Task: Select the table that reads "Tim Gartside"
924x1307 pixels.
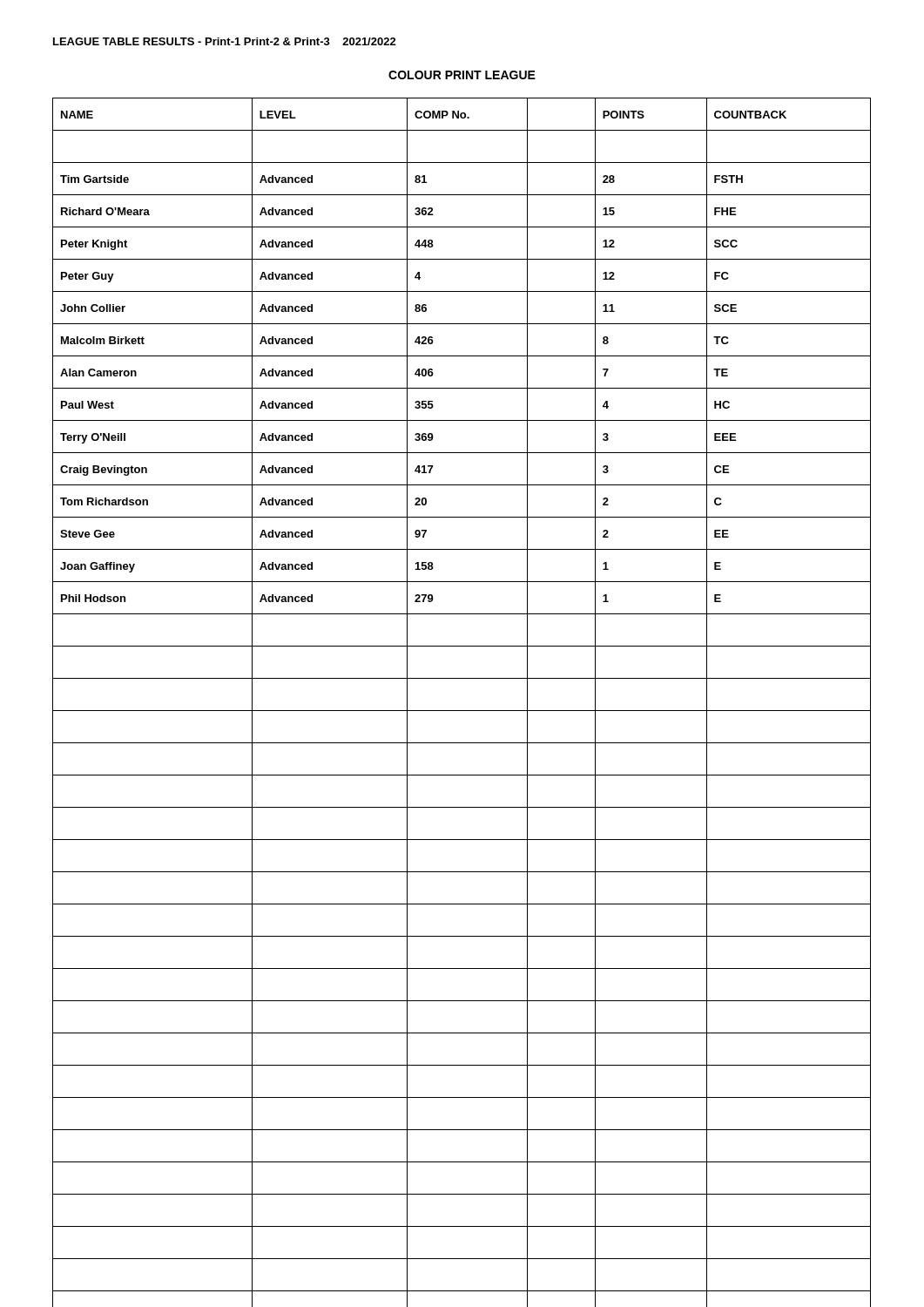Action: click(x=462, y=702)
